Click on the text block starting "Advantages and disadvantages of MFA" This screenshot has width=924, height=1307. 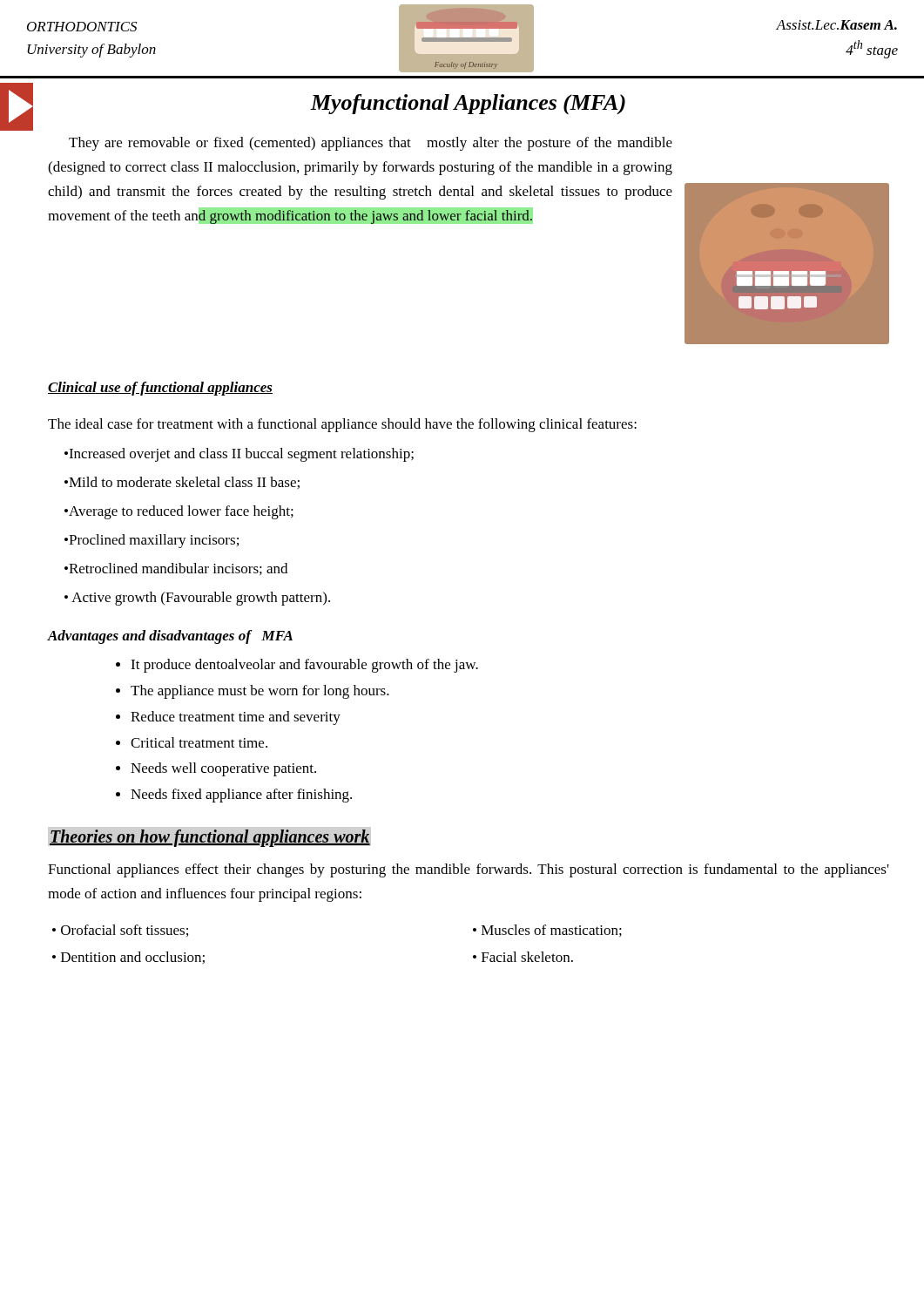171,636
